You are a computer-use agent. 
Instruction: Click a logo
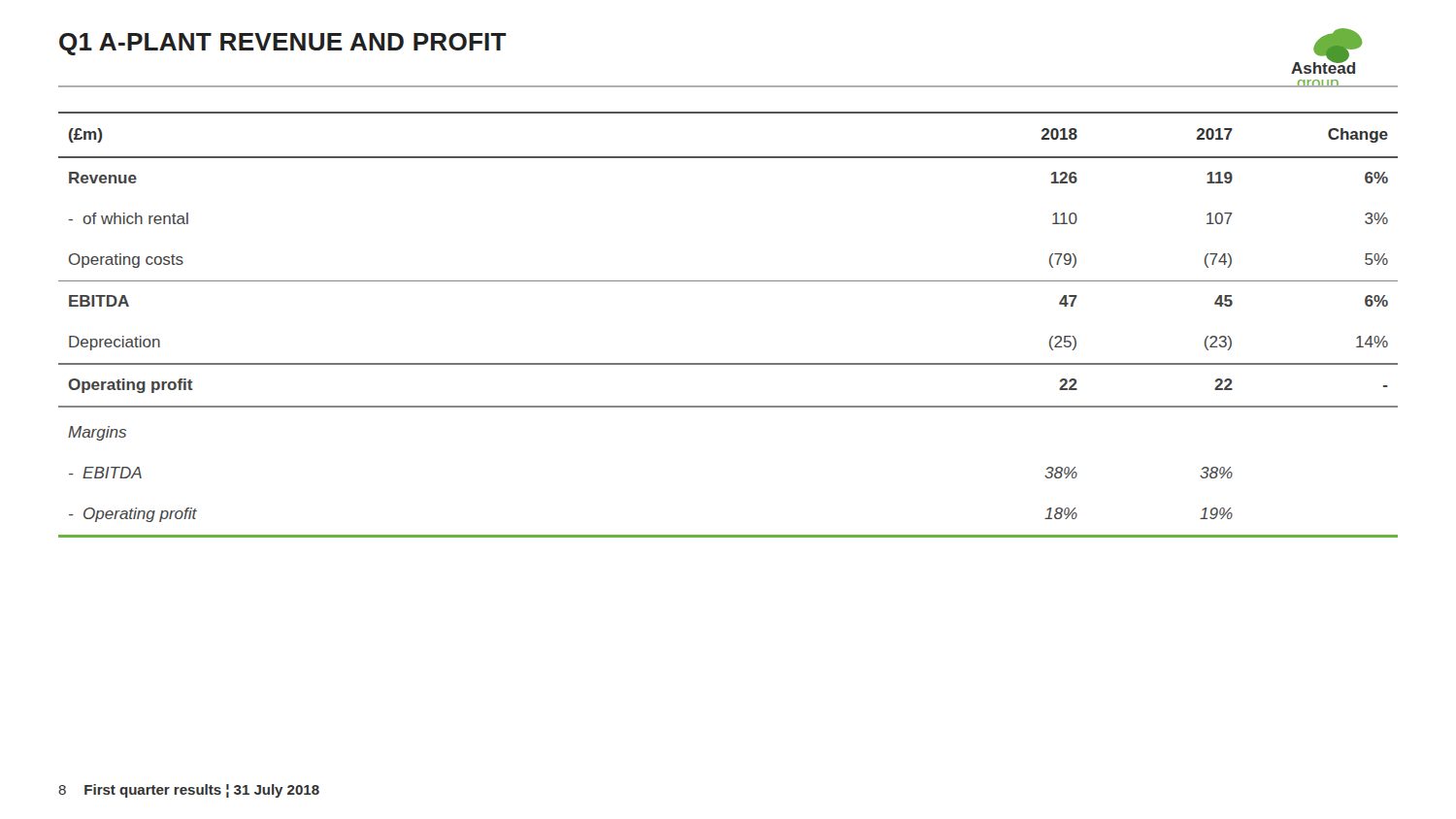click(x=1344, y=59)
